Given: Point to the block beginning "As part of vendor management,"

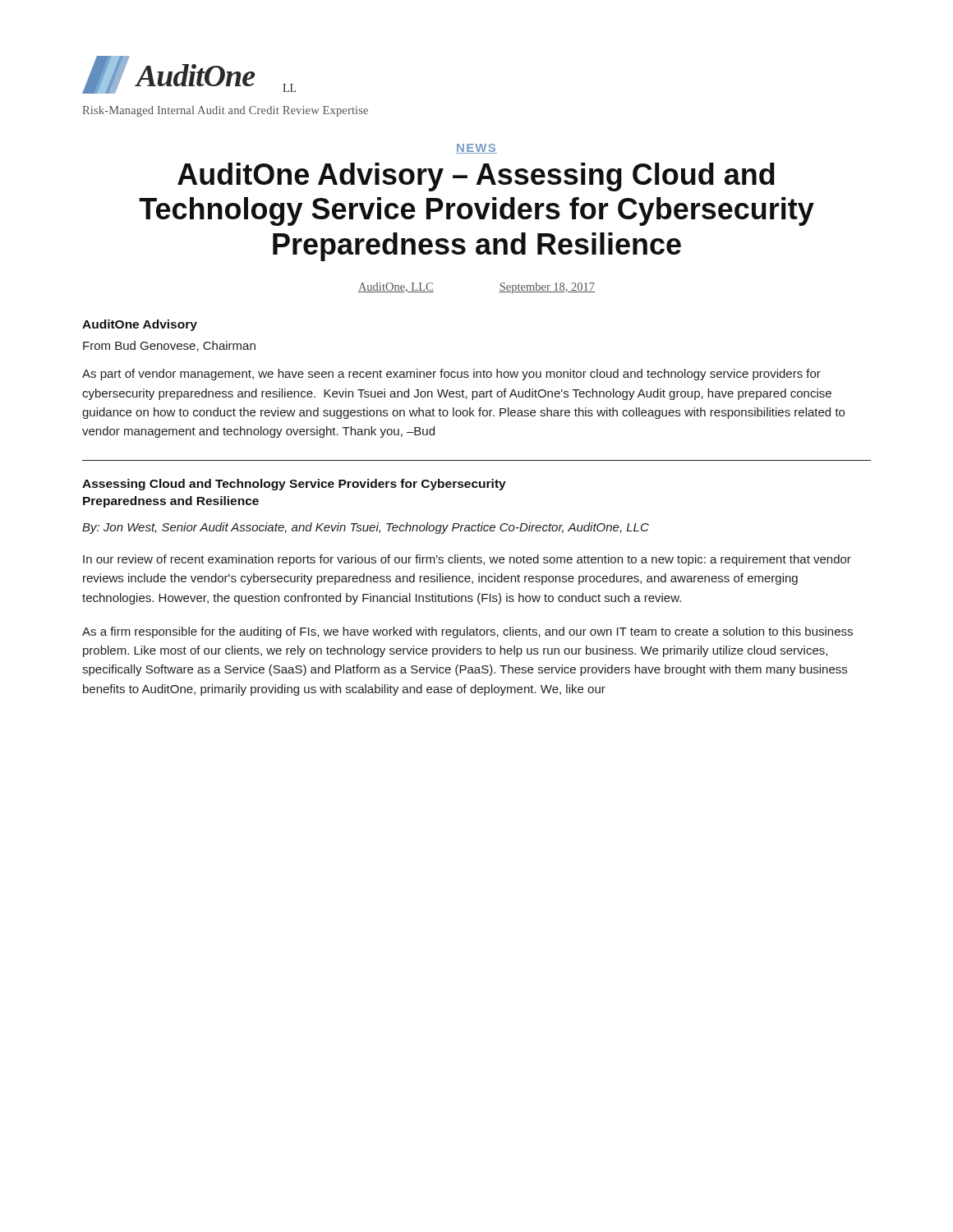Looking at the screenshot, I should pyautogui.click(x=464, y=402).
